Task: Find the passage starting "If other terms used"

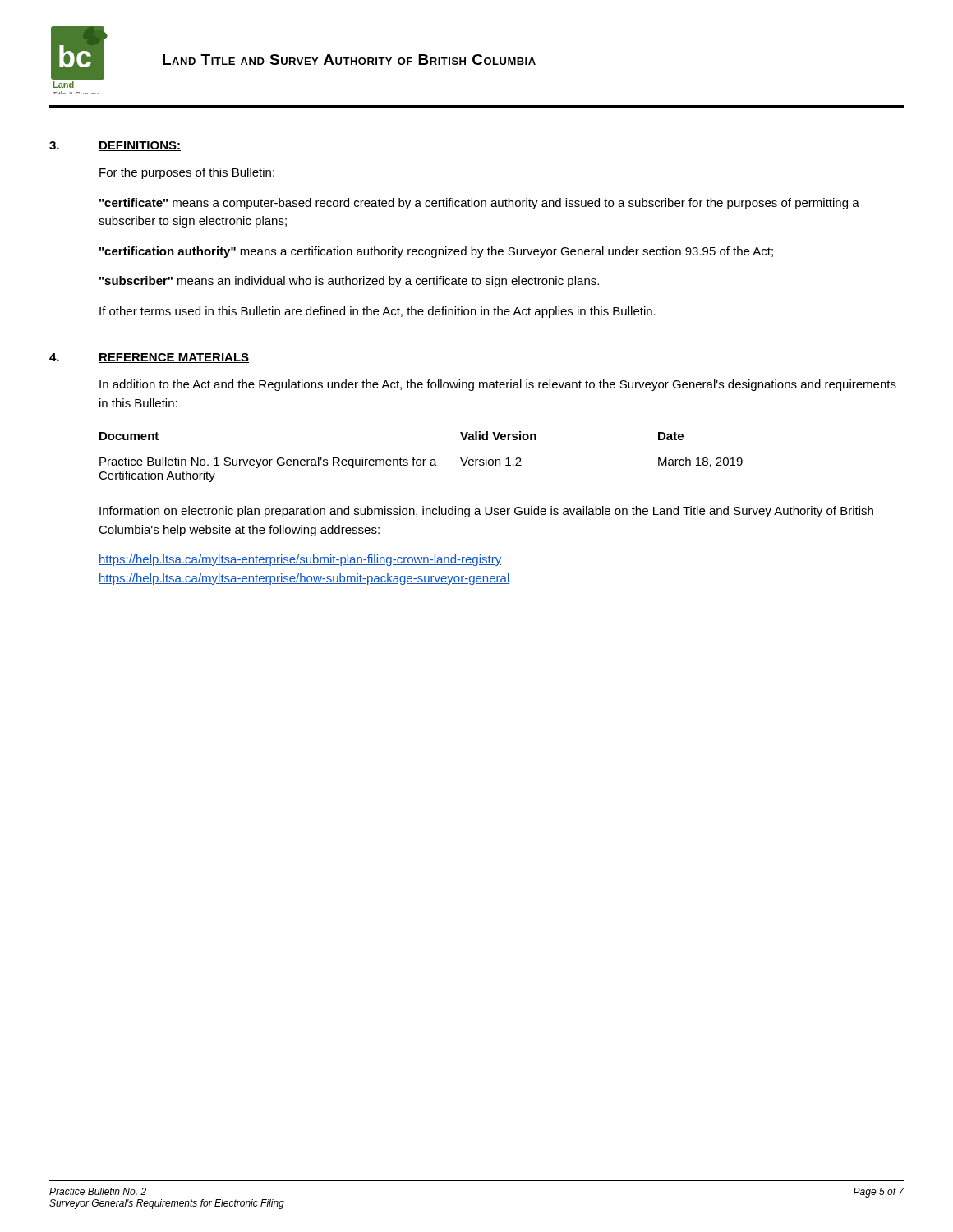Action: click(x=377, y=310)
